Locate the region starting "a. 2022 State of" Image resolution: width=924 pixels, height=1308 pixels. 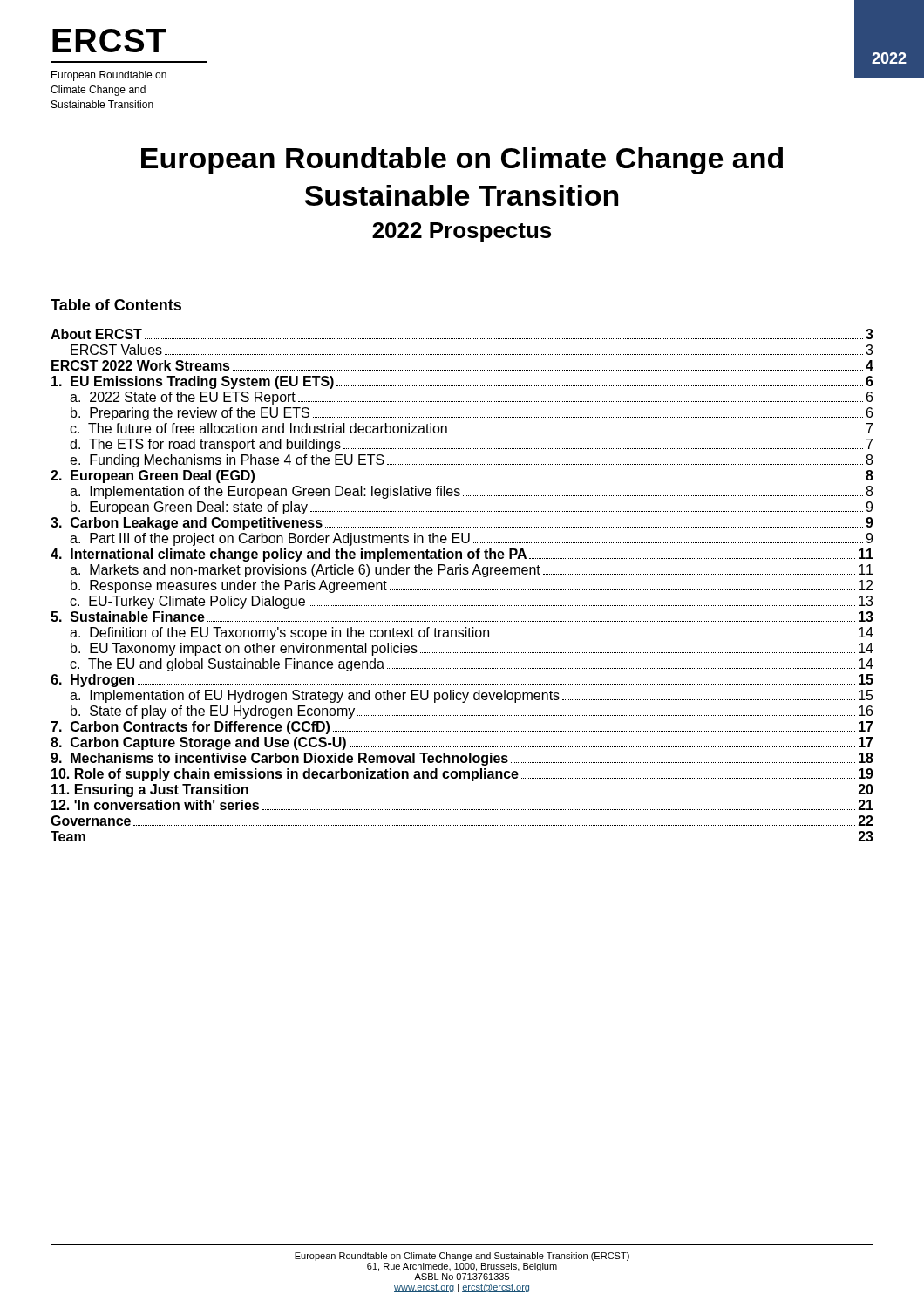pos(462,398)
